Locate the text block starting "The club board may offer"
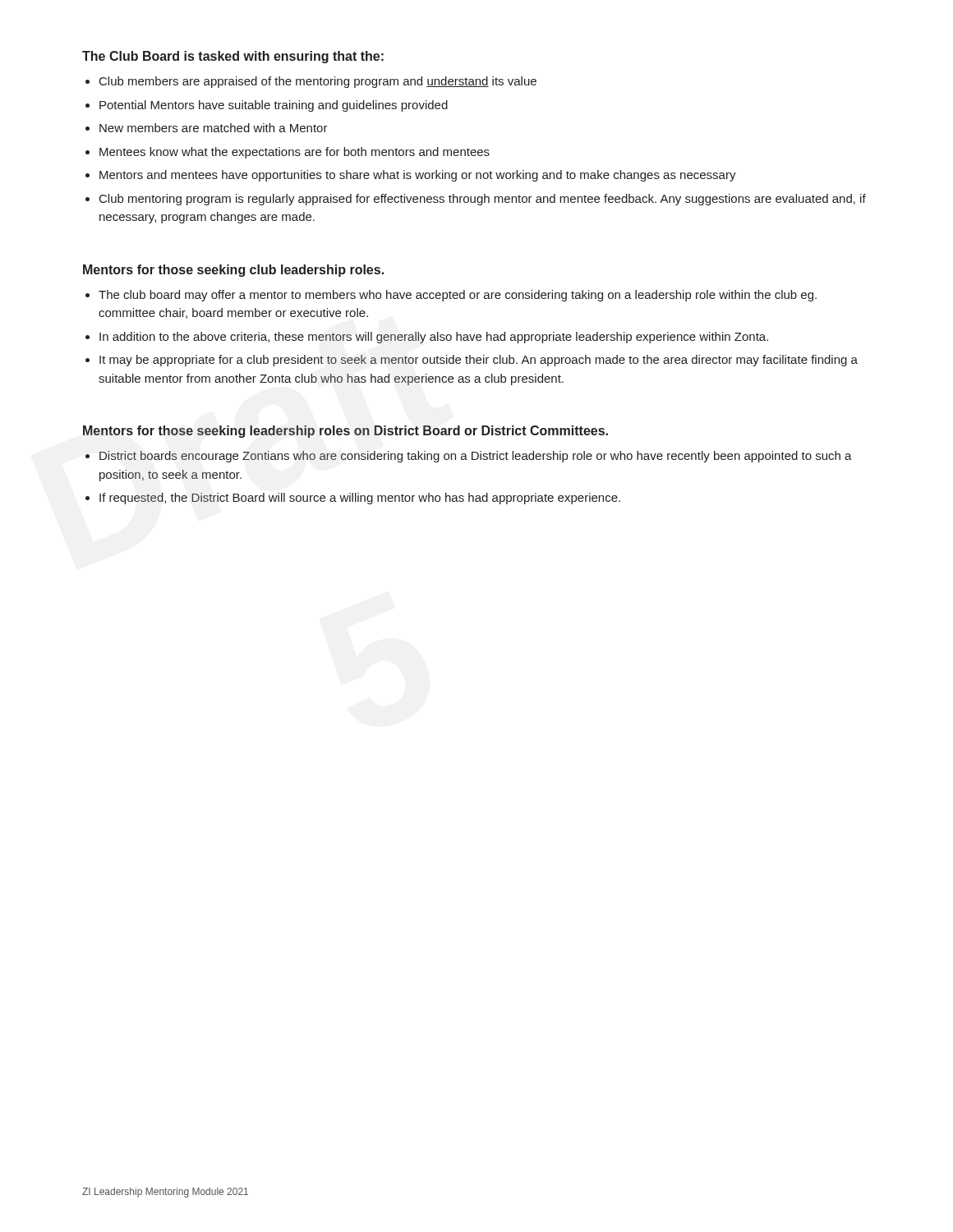The image size is (953, 1232). (485, 304)
